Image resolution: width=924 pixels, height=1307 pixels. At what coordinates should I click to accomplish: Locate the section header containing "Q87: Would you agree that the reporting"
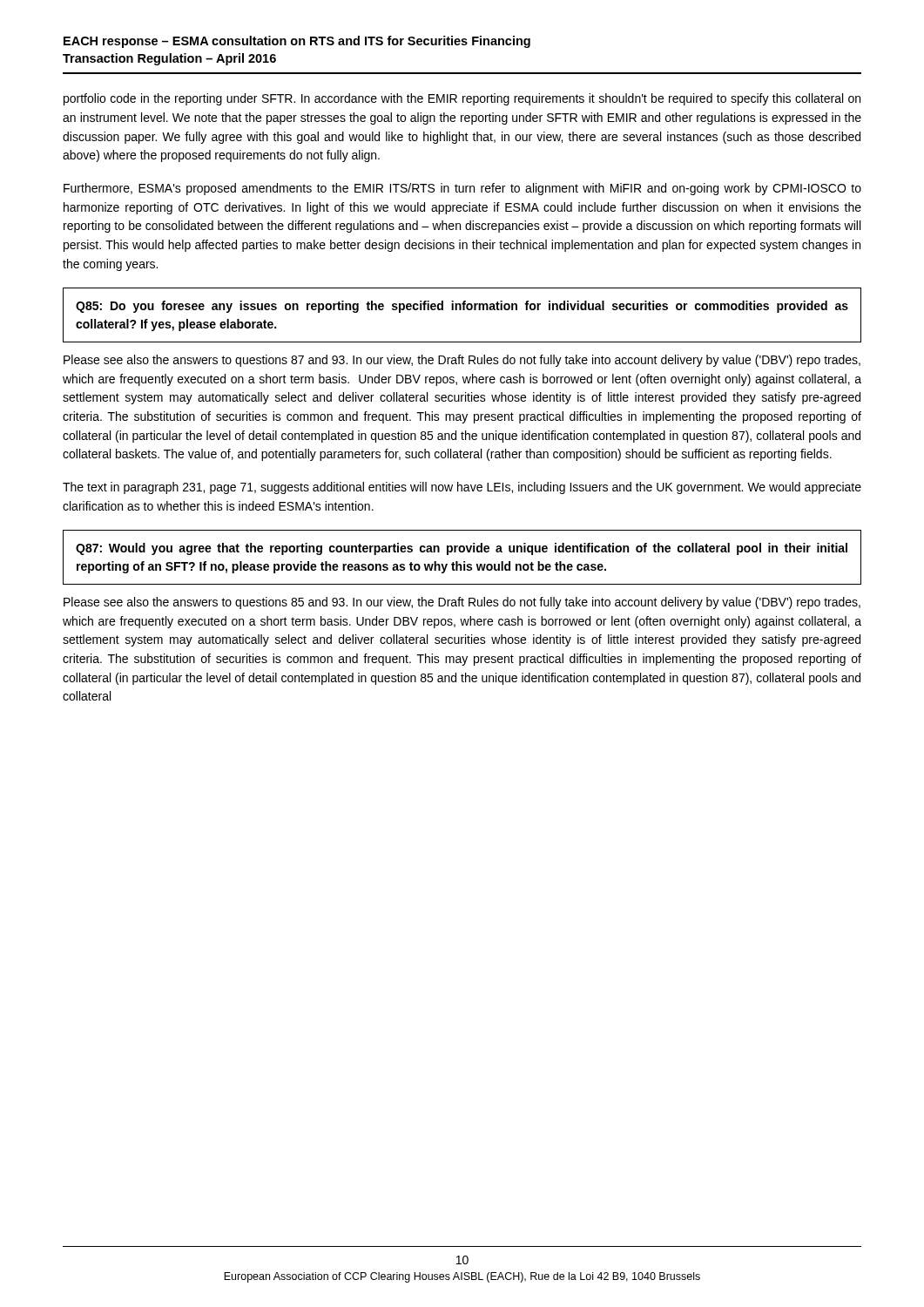click(462, 557)
